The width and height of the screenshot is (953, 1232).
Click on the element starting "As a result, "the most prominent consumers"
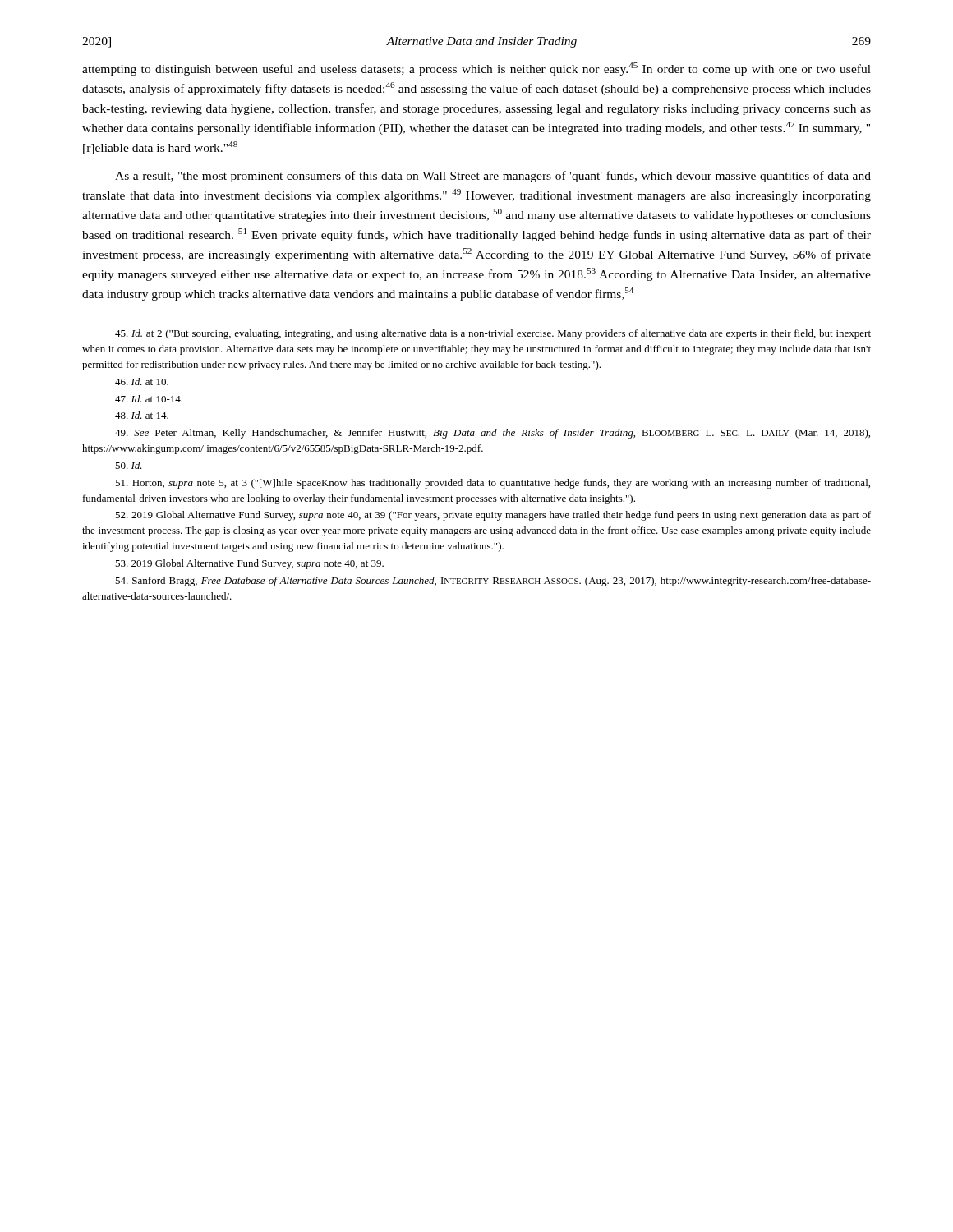pos(476,235)
